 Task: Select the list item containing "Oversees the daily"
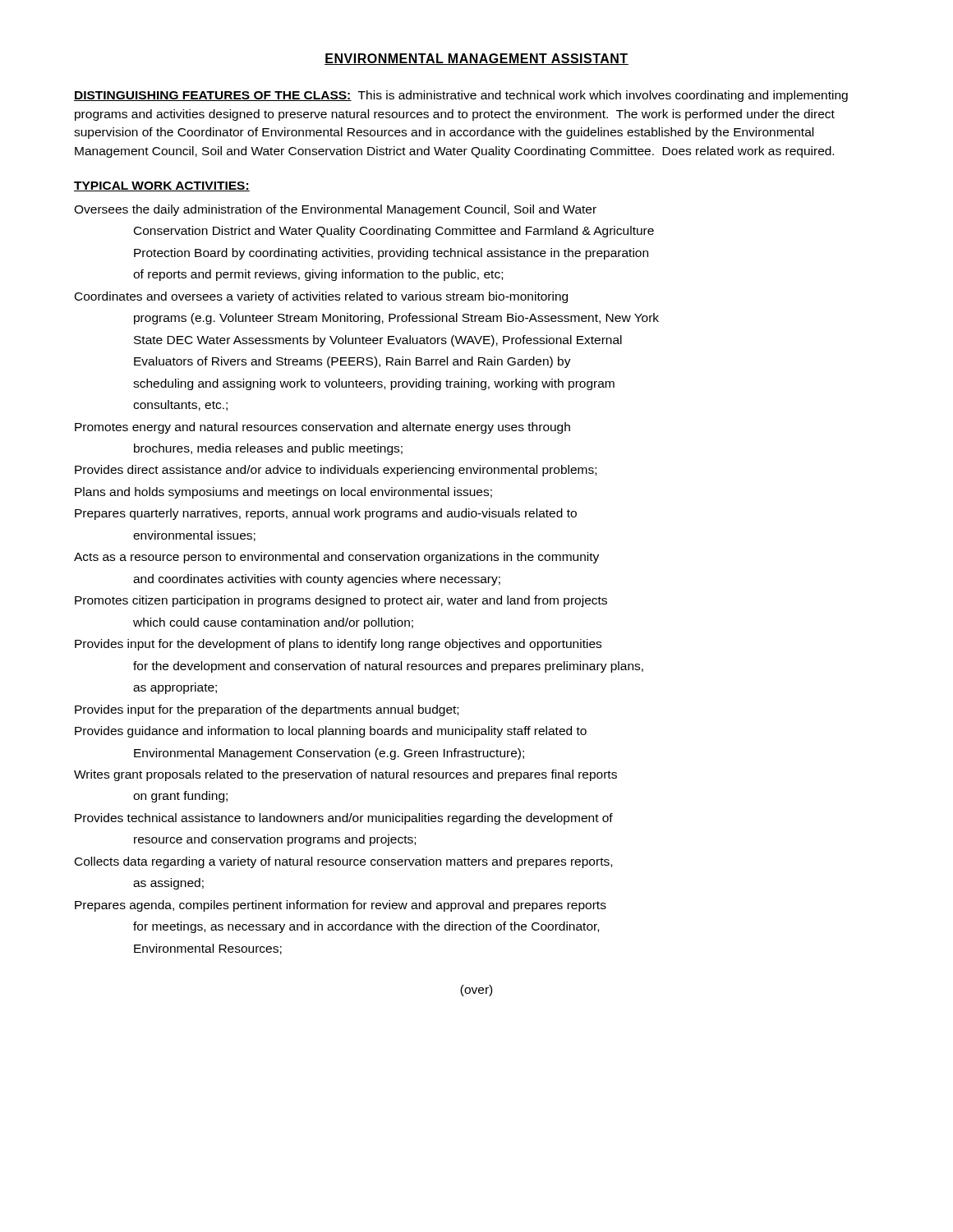pos(476,242)
